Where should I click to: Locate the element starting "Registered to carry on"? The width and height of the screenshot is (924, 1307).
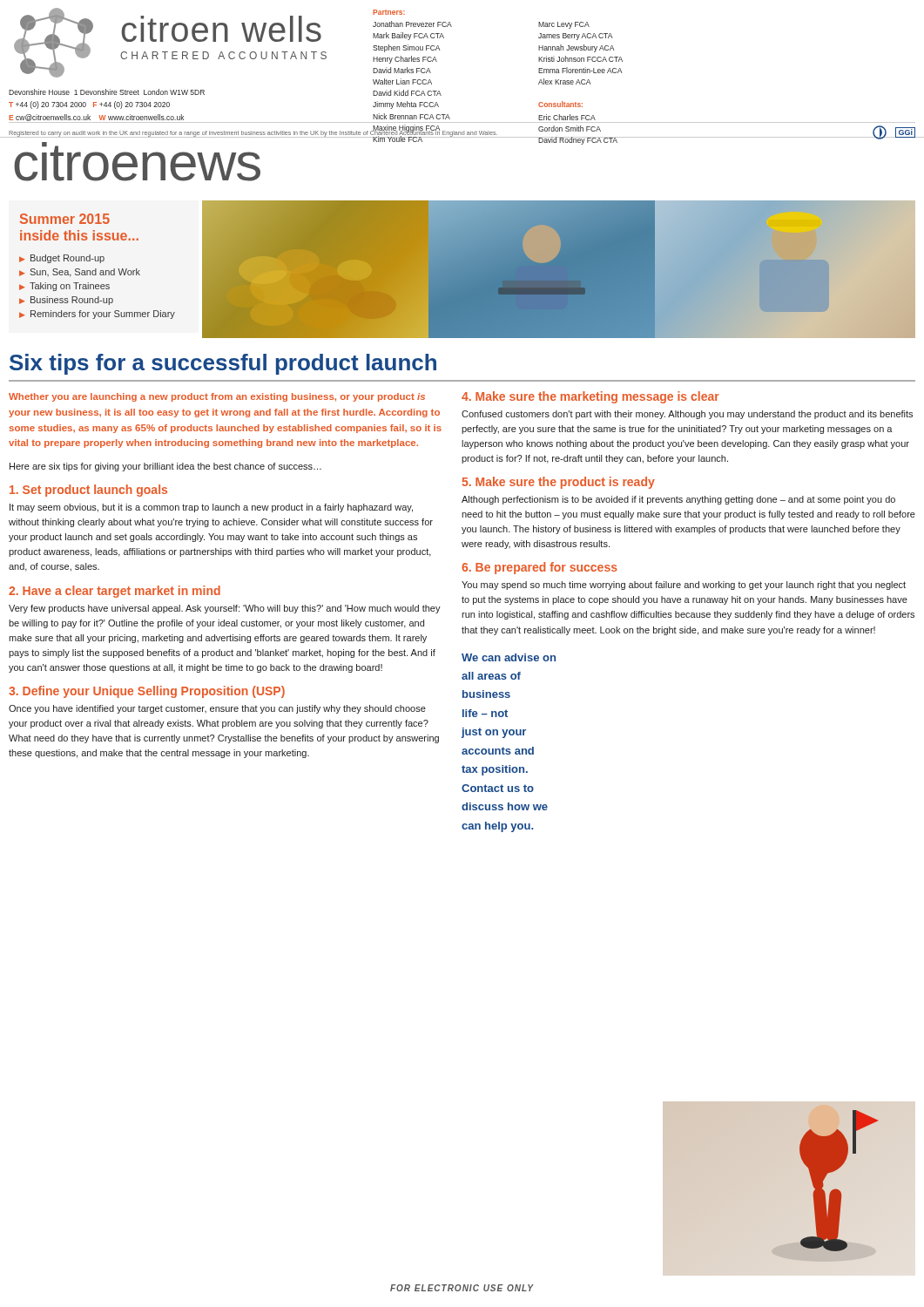(x=253, y=132)
